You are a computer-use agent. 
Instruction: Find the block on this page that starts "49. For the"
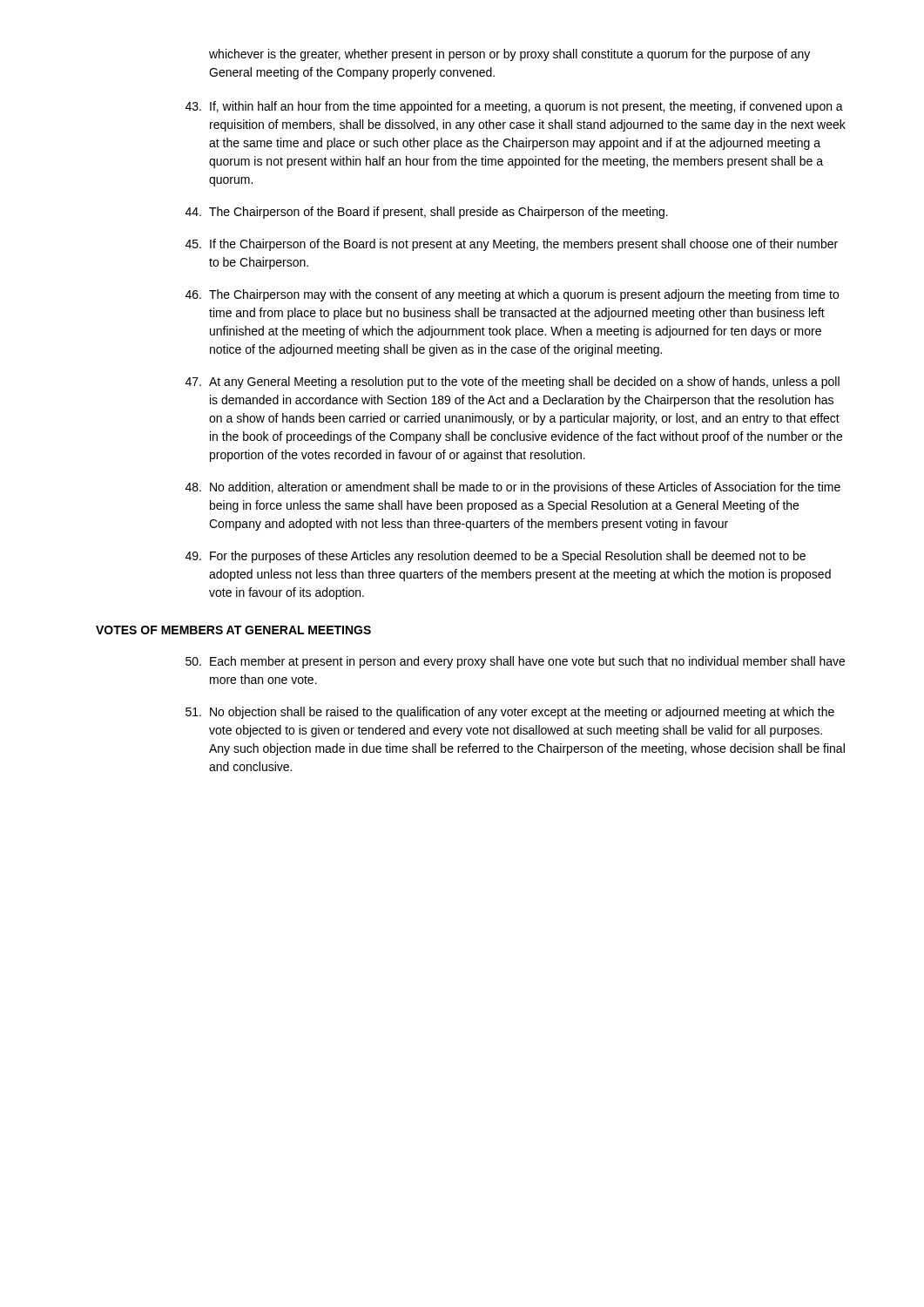click(471, 575)
